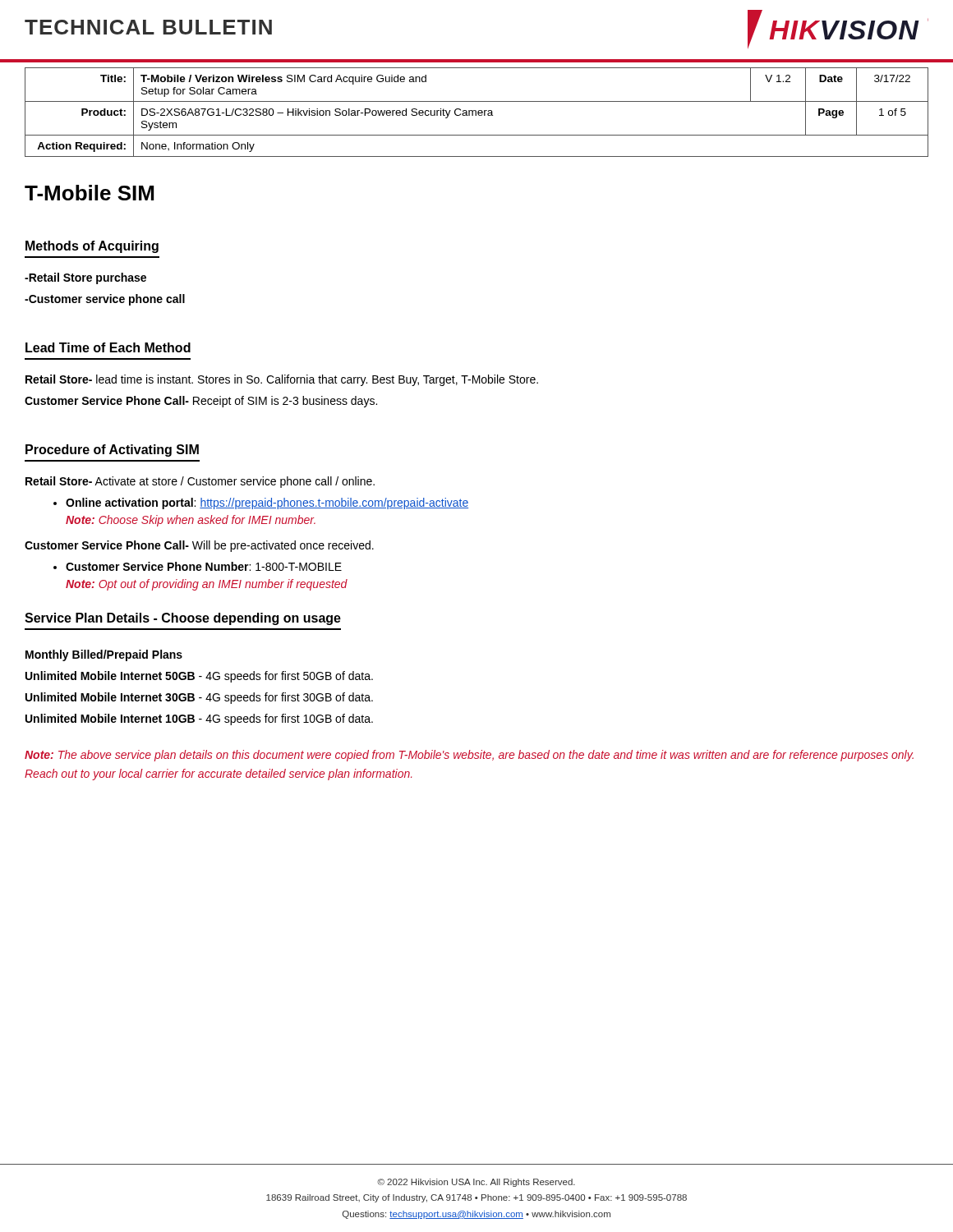The width and height of the screenshot is (953, 1232).
Task: Click on the text starting "Unlimited Mobile Internet 50GB - 4G"
Action: tap(199, 676)
